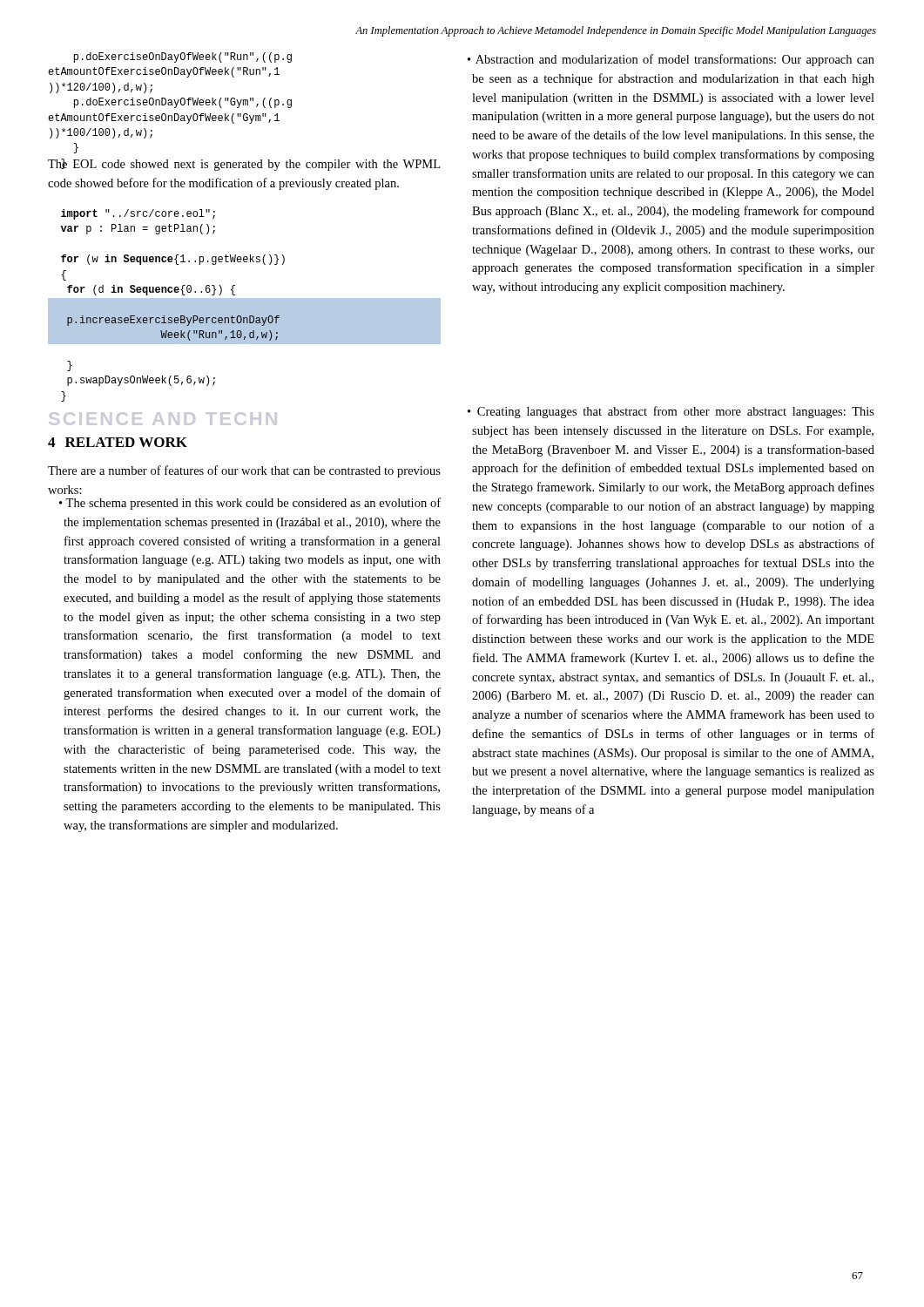The height and width of the screenshot is (1307, 924).
Task: Where is the passage that starts "• Abstraction and modularization of"?
Action: point(665,174)
